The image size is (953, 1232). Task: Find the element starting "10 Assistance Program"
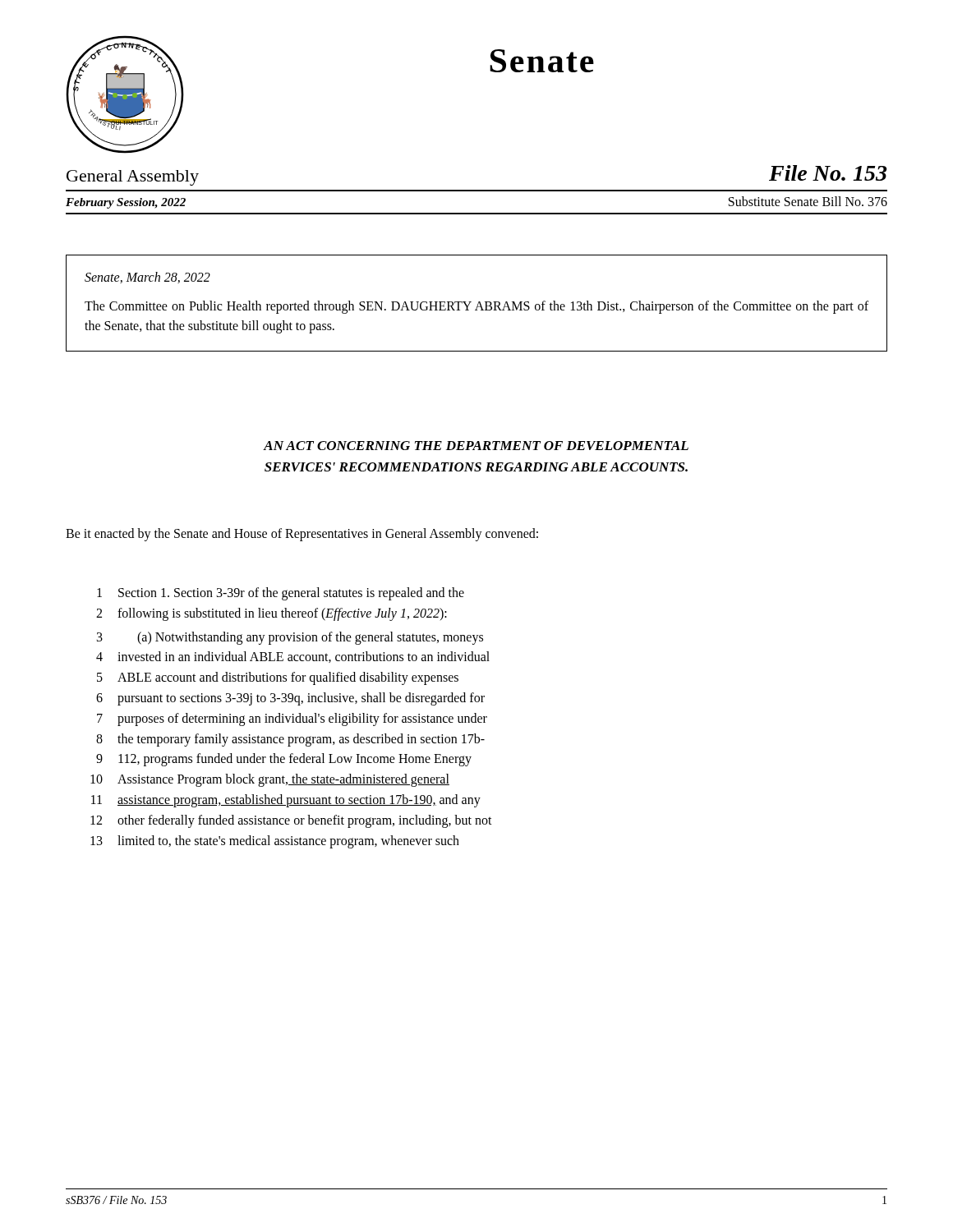point(270,780)
